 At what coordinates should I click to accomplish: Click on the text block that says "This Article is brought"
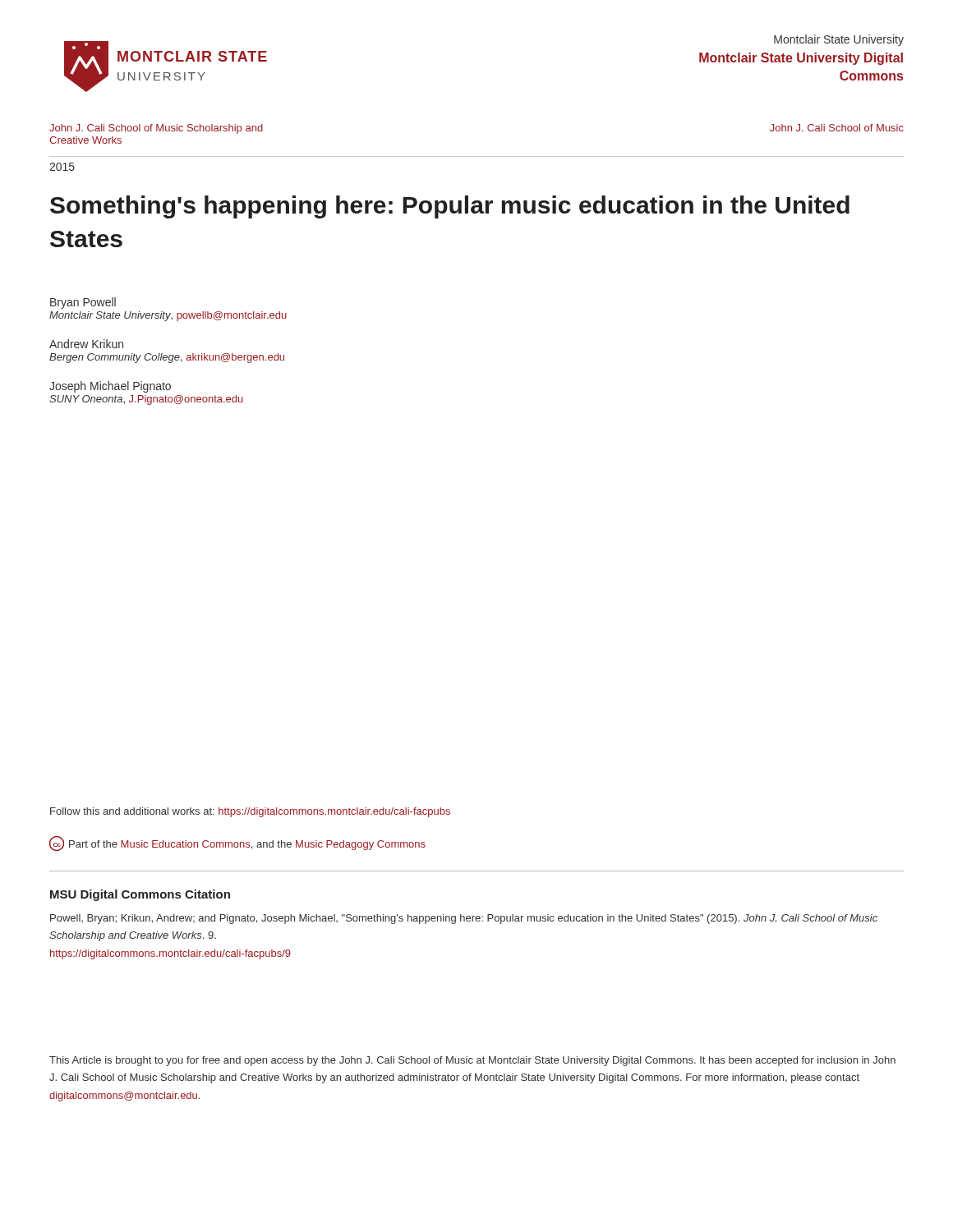click(x=473, y=1078)
